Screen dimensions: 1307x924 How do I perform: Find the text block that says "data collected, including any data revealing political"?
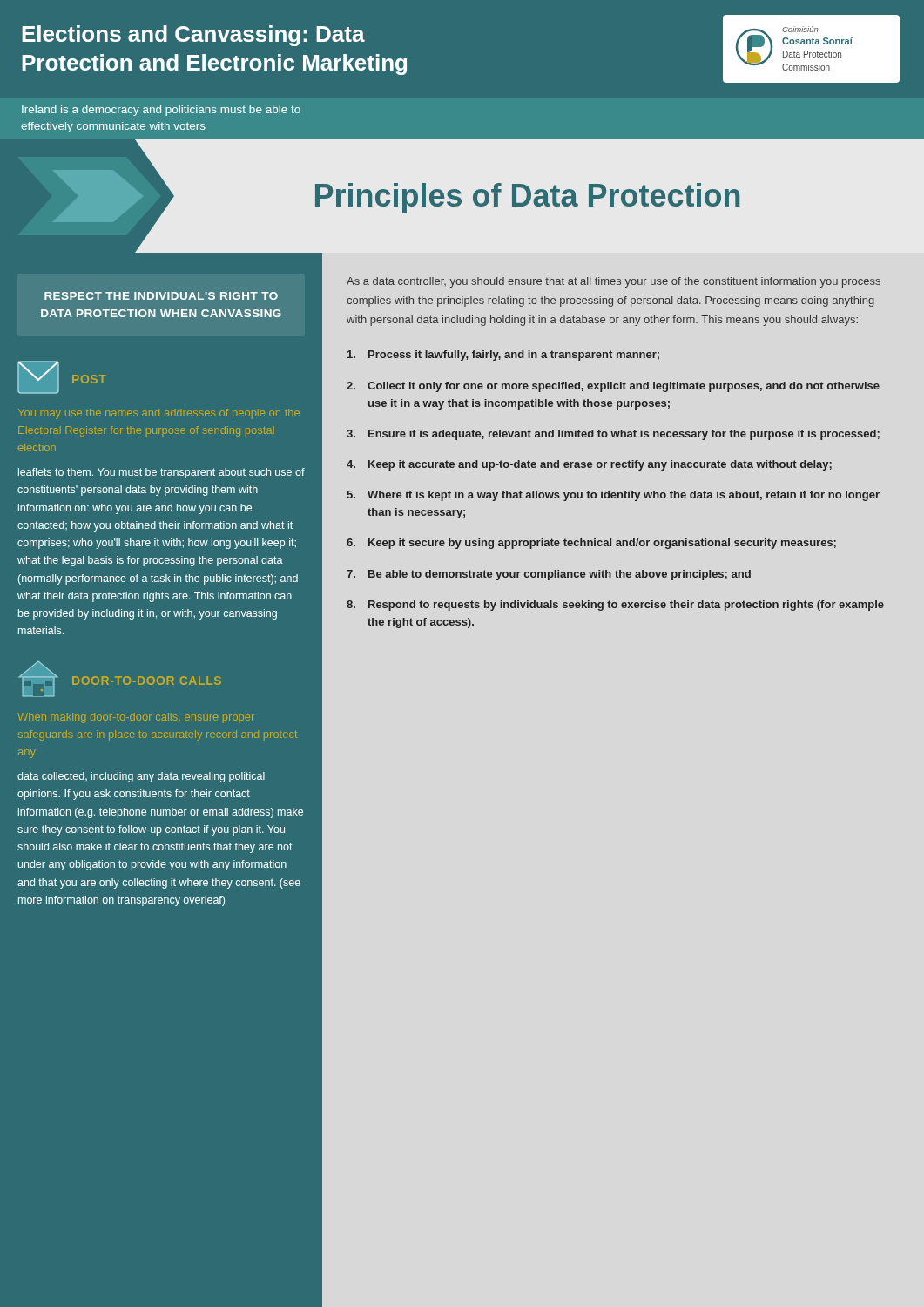pyautogui.click(x=161, y=838)
